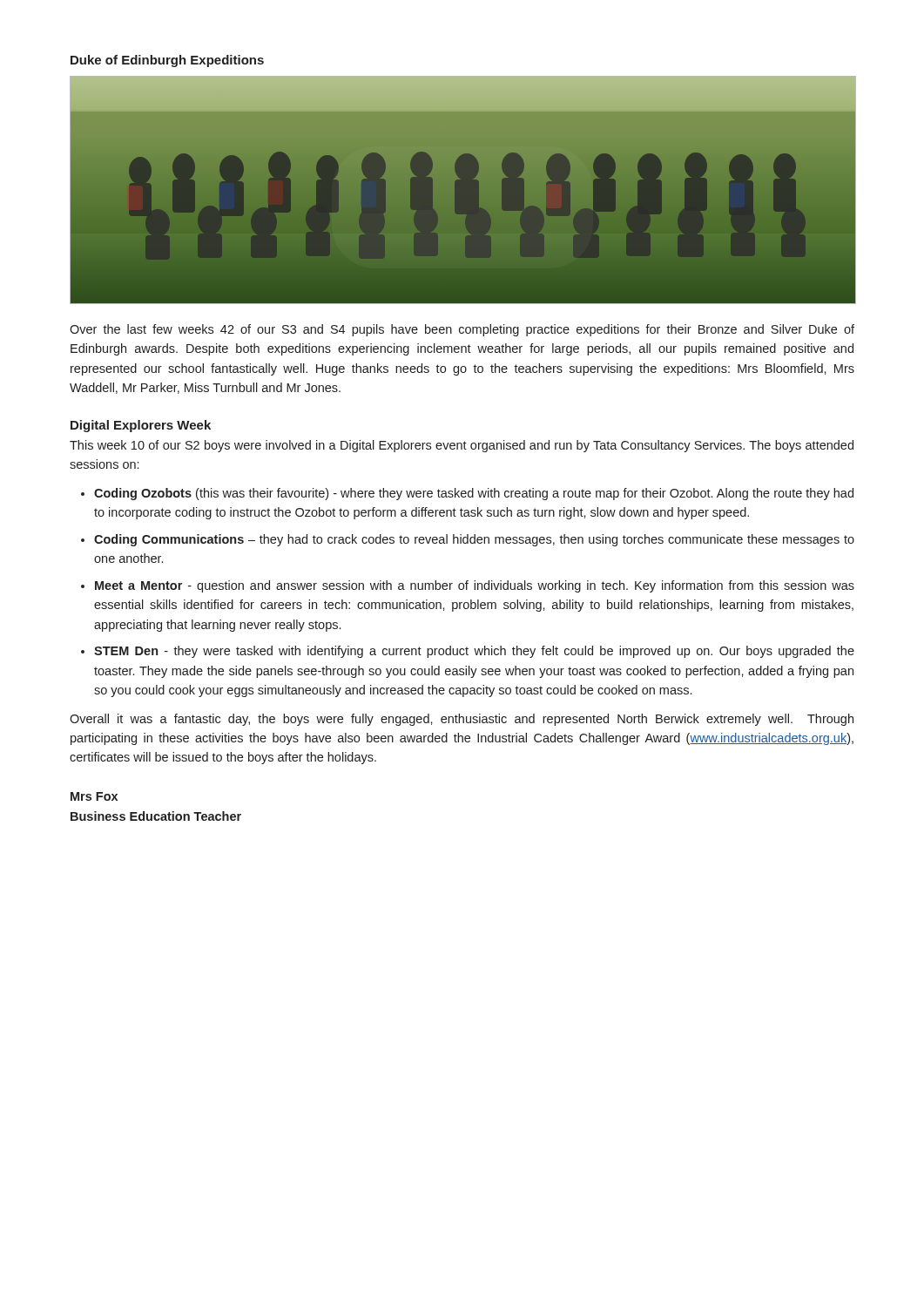924x1307 pixels.
Task: Navigate to the region starting "This week 10 of"
Action: tap(462, 455)
